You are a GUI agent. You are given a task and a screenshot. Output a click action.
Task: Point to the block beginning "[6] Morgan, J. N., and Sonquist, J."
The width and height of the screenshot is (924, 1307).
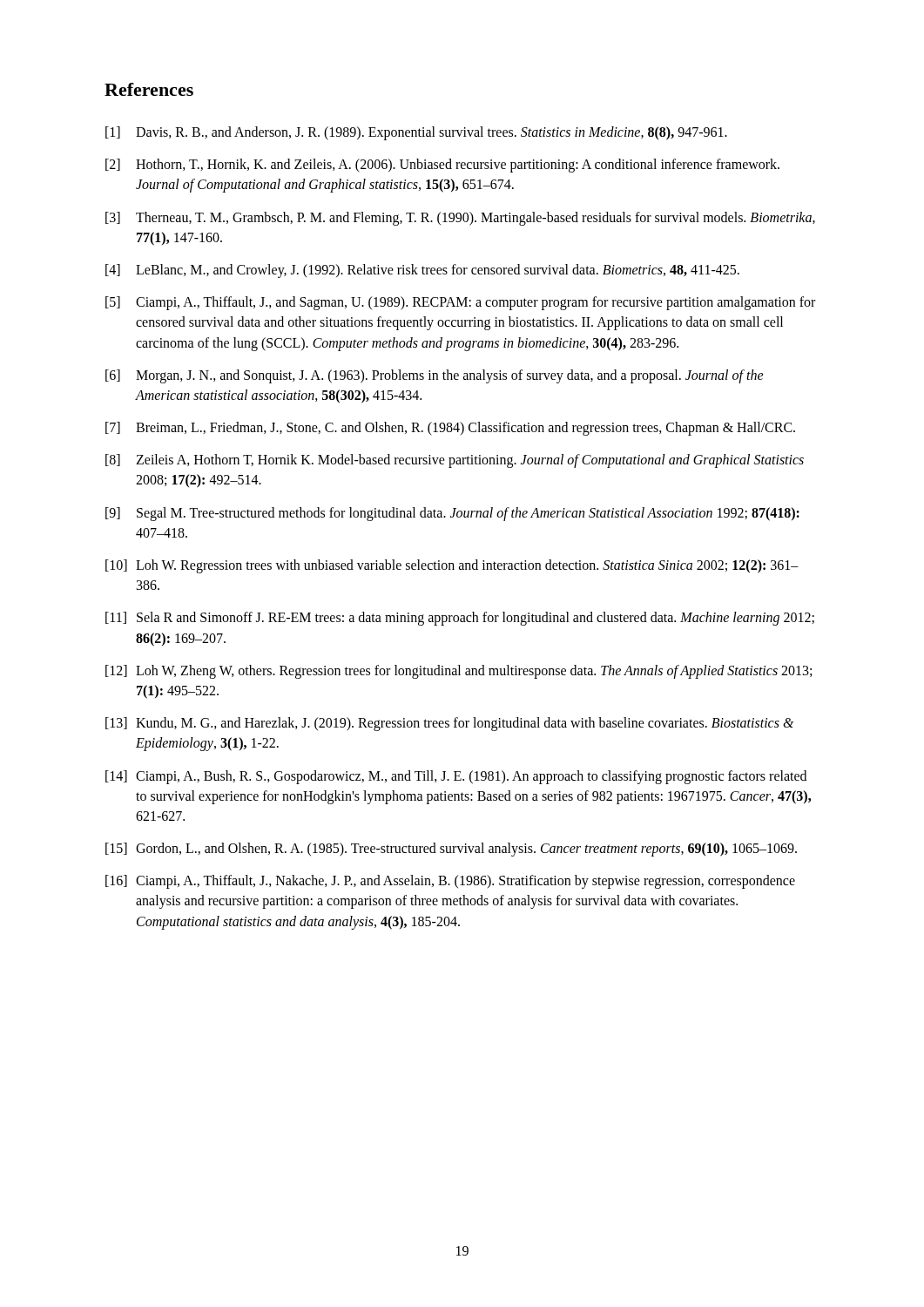pos(462,385)
